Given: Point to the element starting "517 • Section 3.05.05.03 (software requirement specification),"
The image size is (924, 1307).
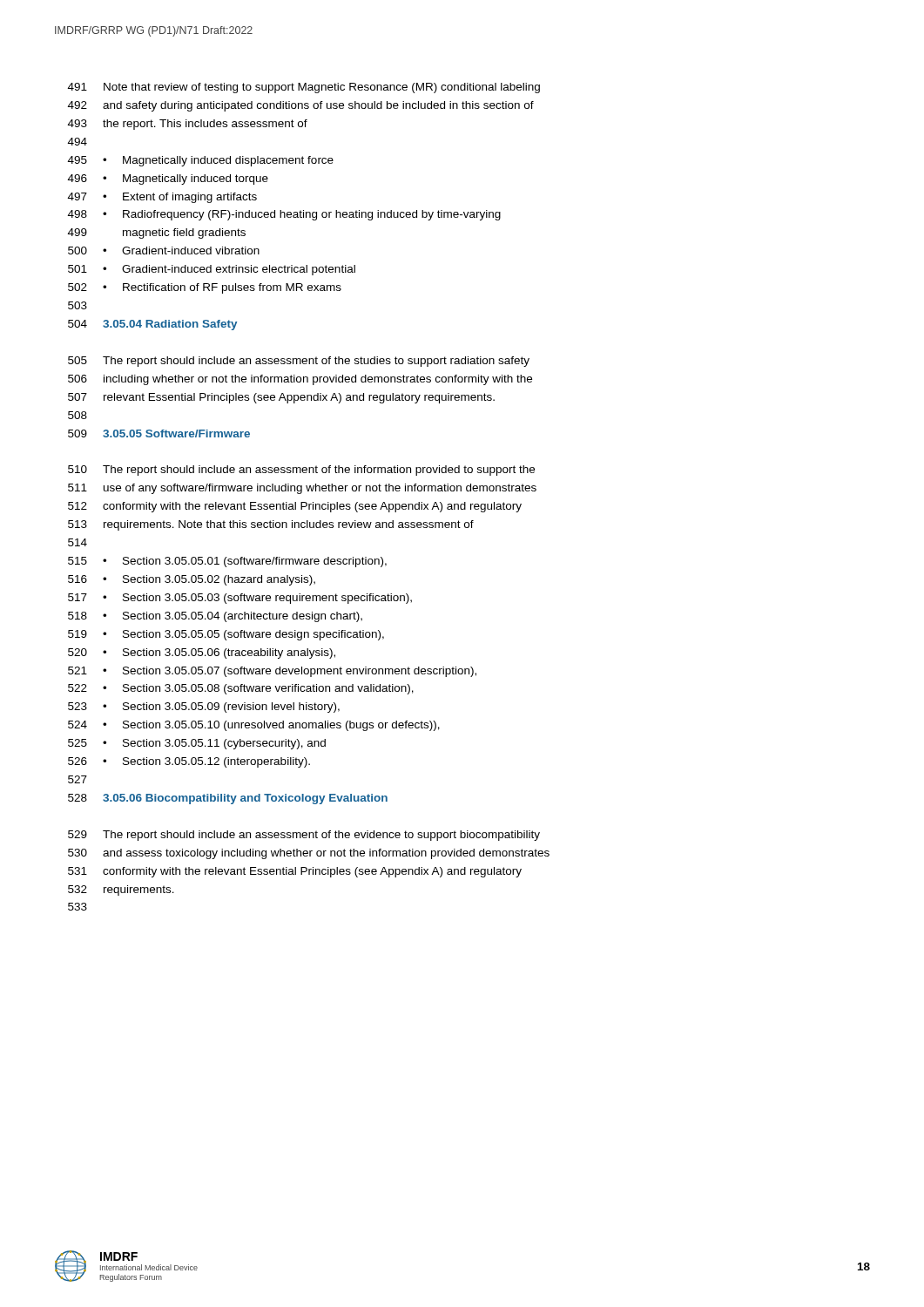Looking at the screenshot, I should 240,599.
